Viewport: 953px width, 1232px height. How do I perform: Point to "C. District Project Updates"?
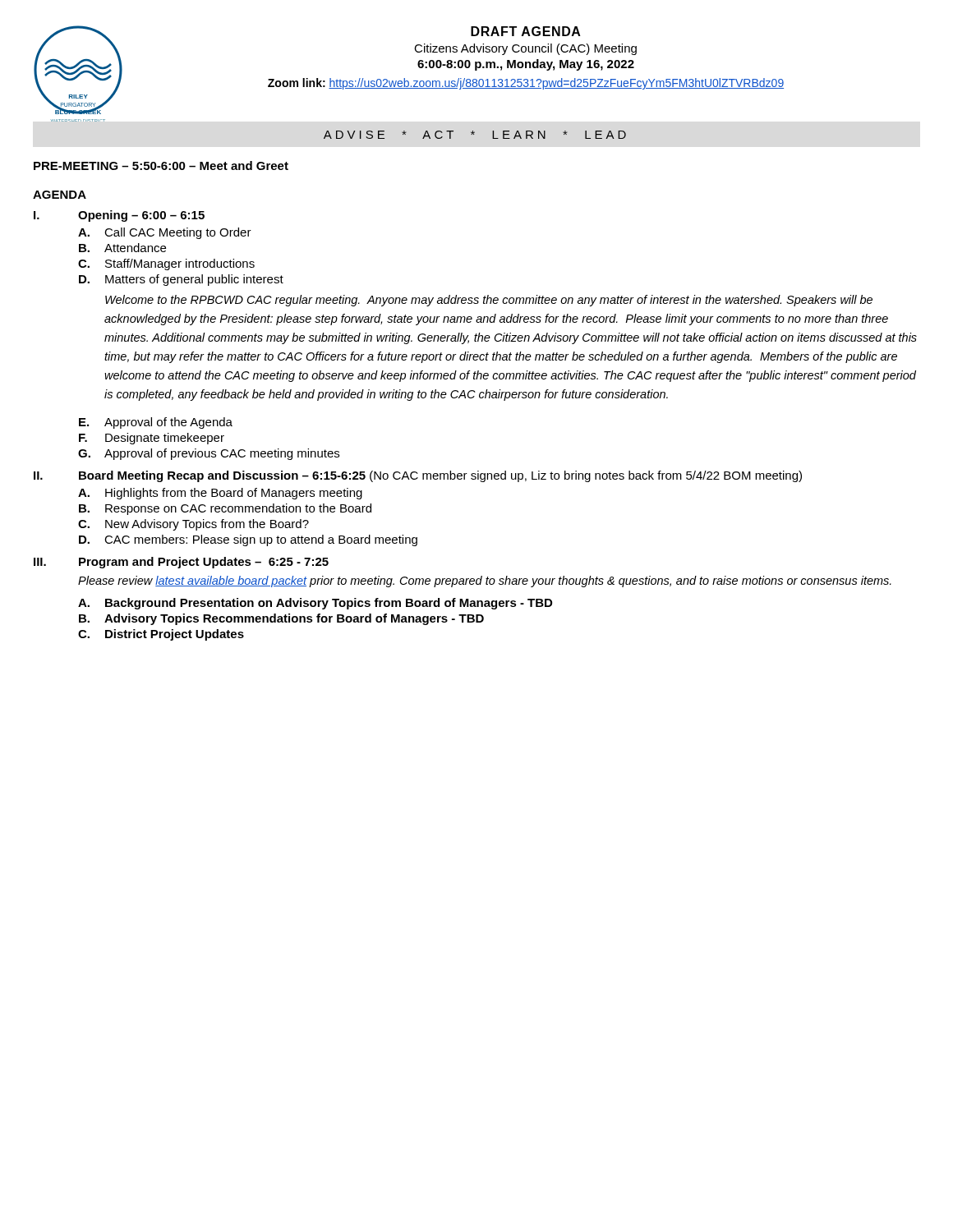[x=161, y=634]
